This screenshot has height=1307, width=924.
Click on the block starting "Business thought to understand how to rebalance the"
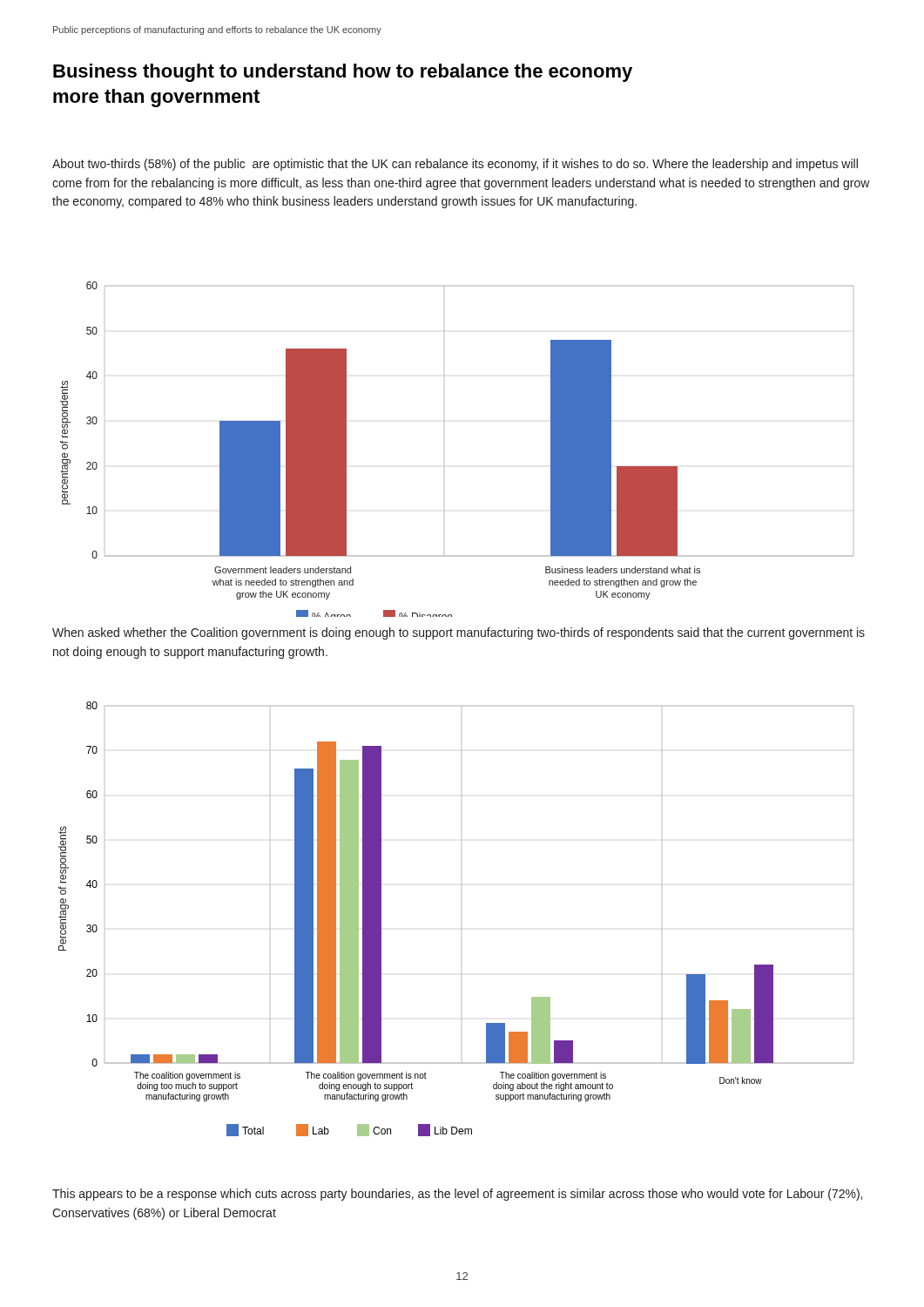462,84
